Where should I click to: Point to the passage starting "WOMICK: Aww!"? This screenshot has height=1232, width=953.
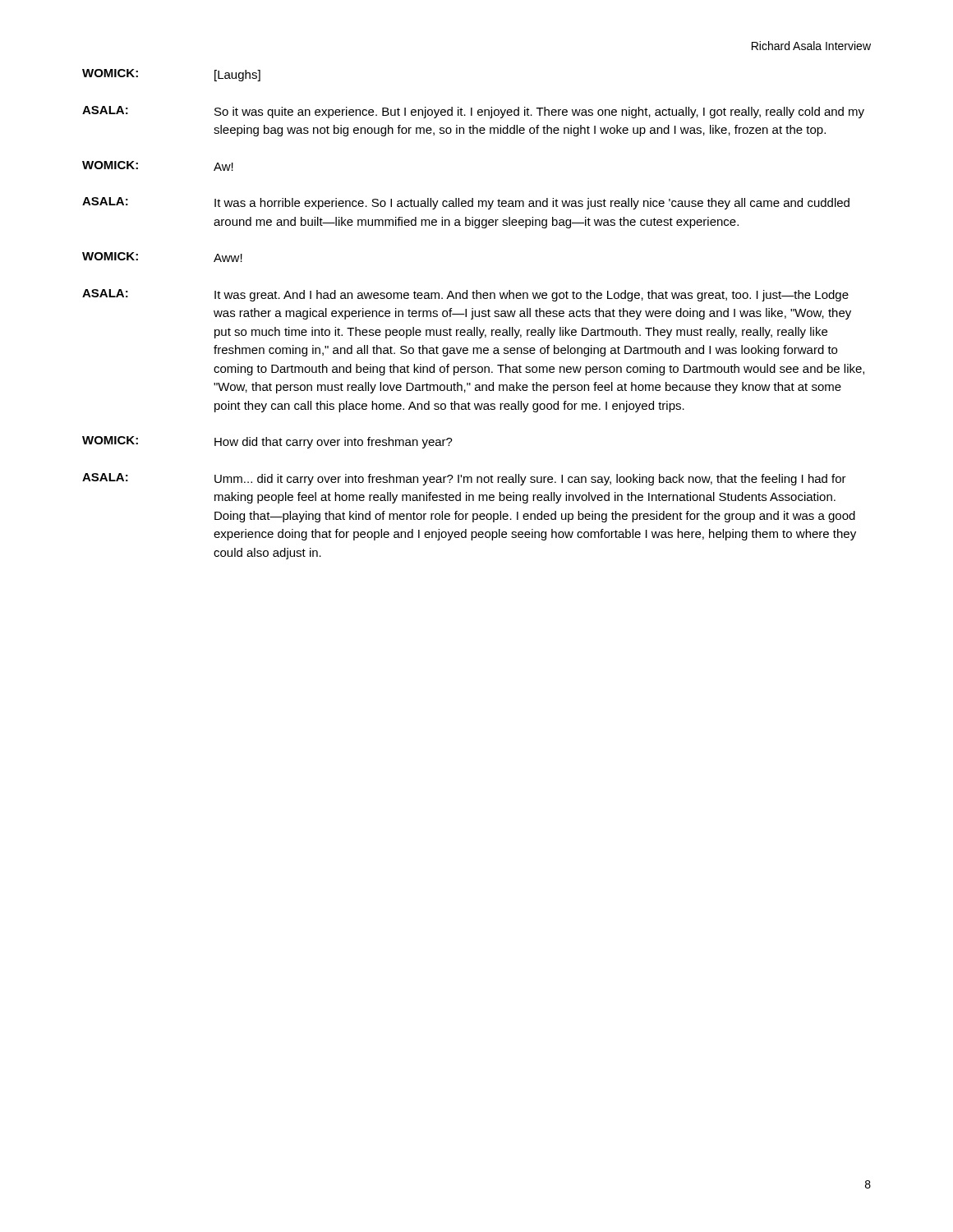coord(115,257)
